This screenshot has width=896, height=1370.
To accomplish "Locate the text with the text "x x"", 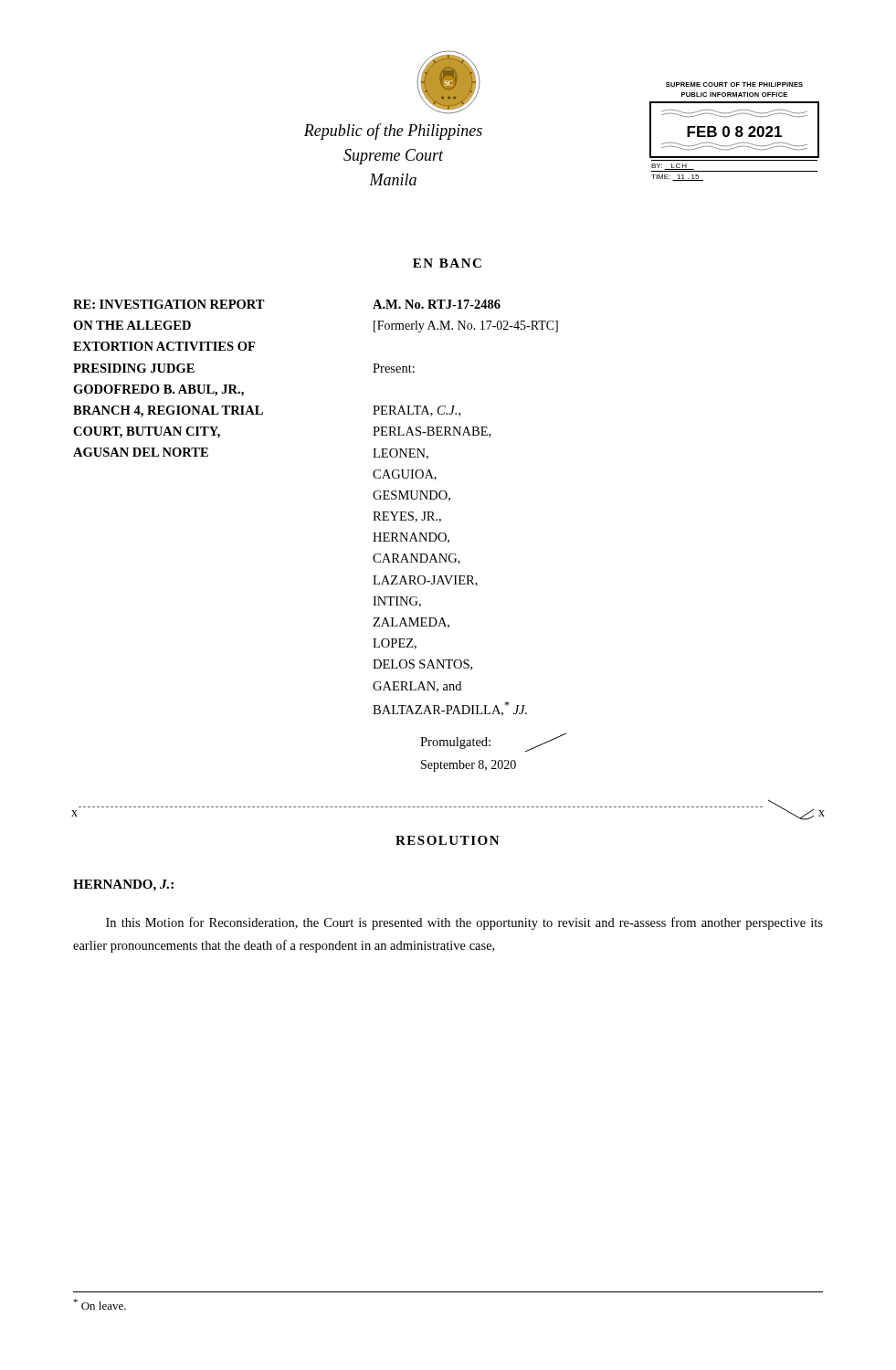I will (448, 811).
